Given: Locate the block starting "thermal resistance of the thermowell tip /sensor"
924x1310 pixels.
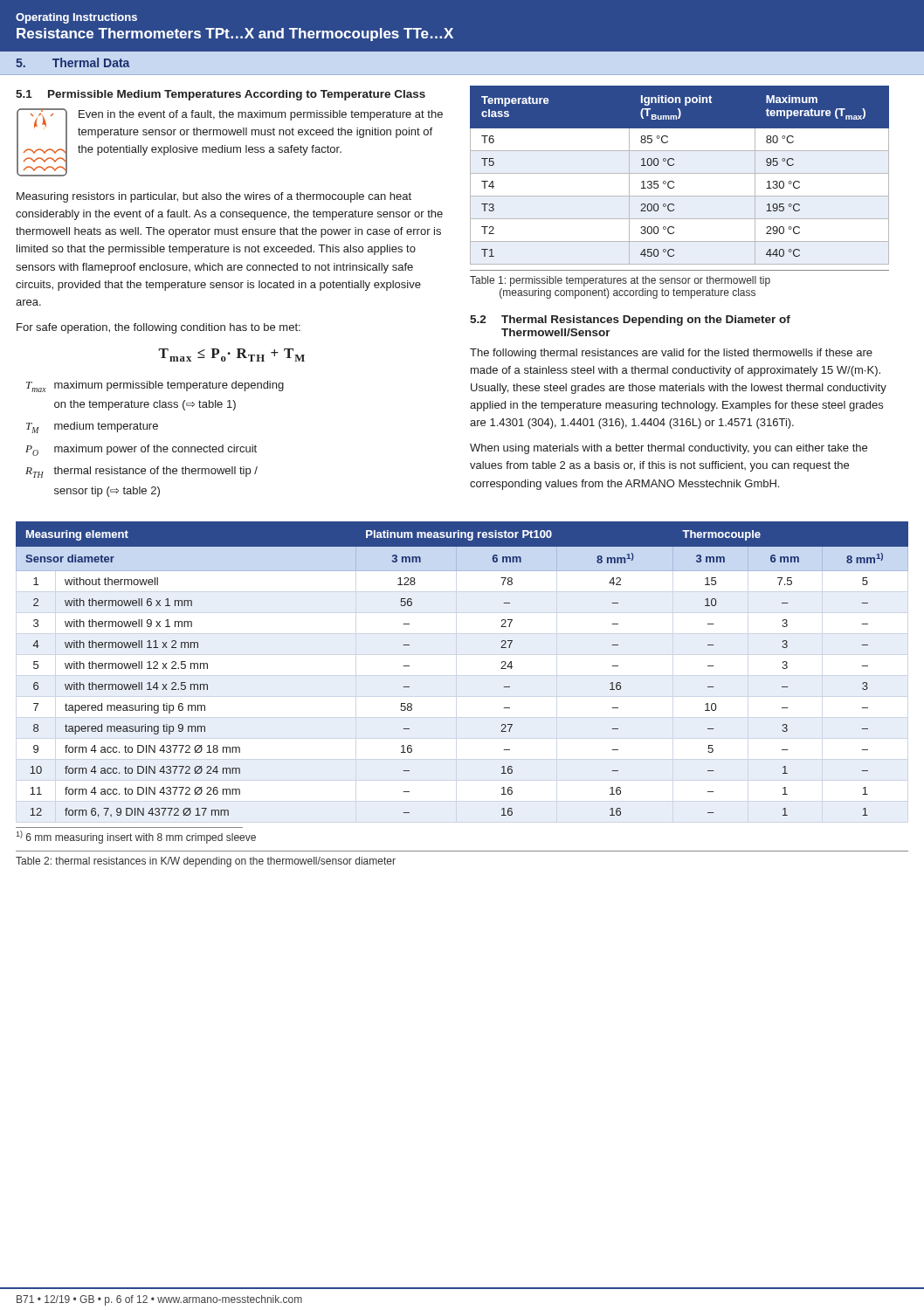Looking at the screenshot, I should (156, 481).
